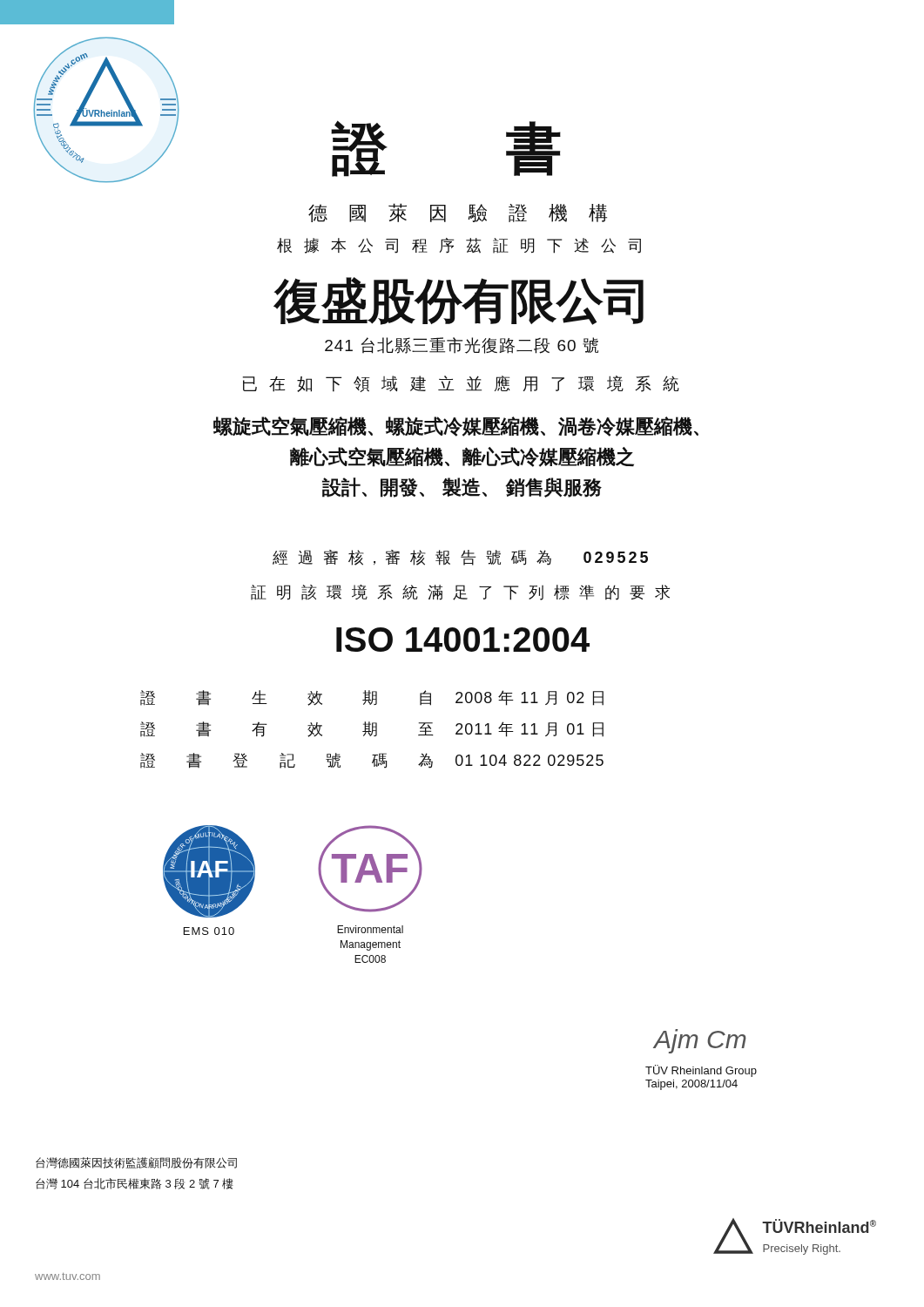
Task: Select the text block with the text "証 明 該"
Action: (462, 593)
